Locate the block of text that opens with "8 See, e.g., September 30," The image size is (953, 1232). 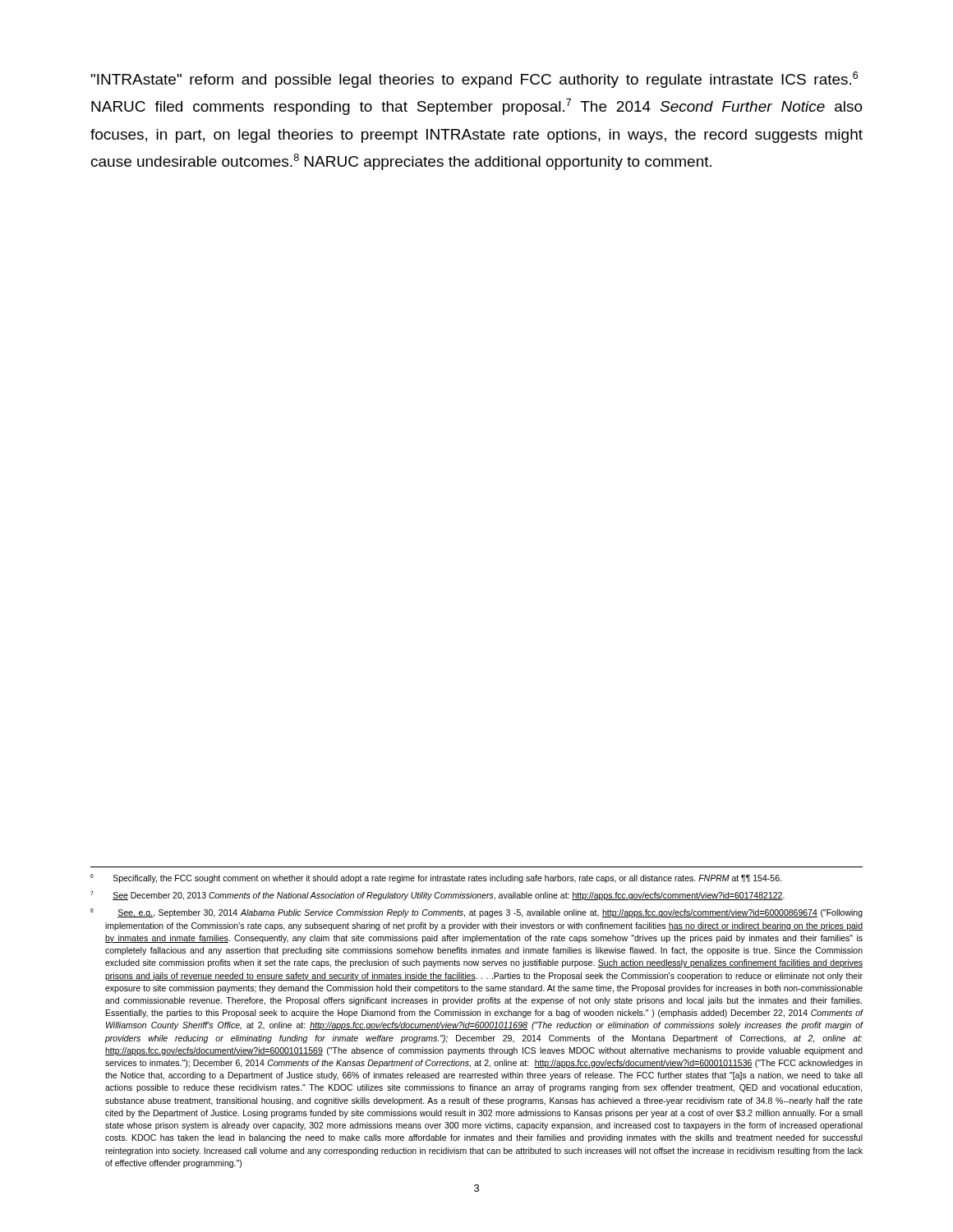[x=476, y=1038]
